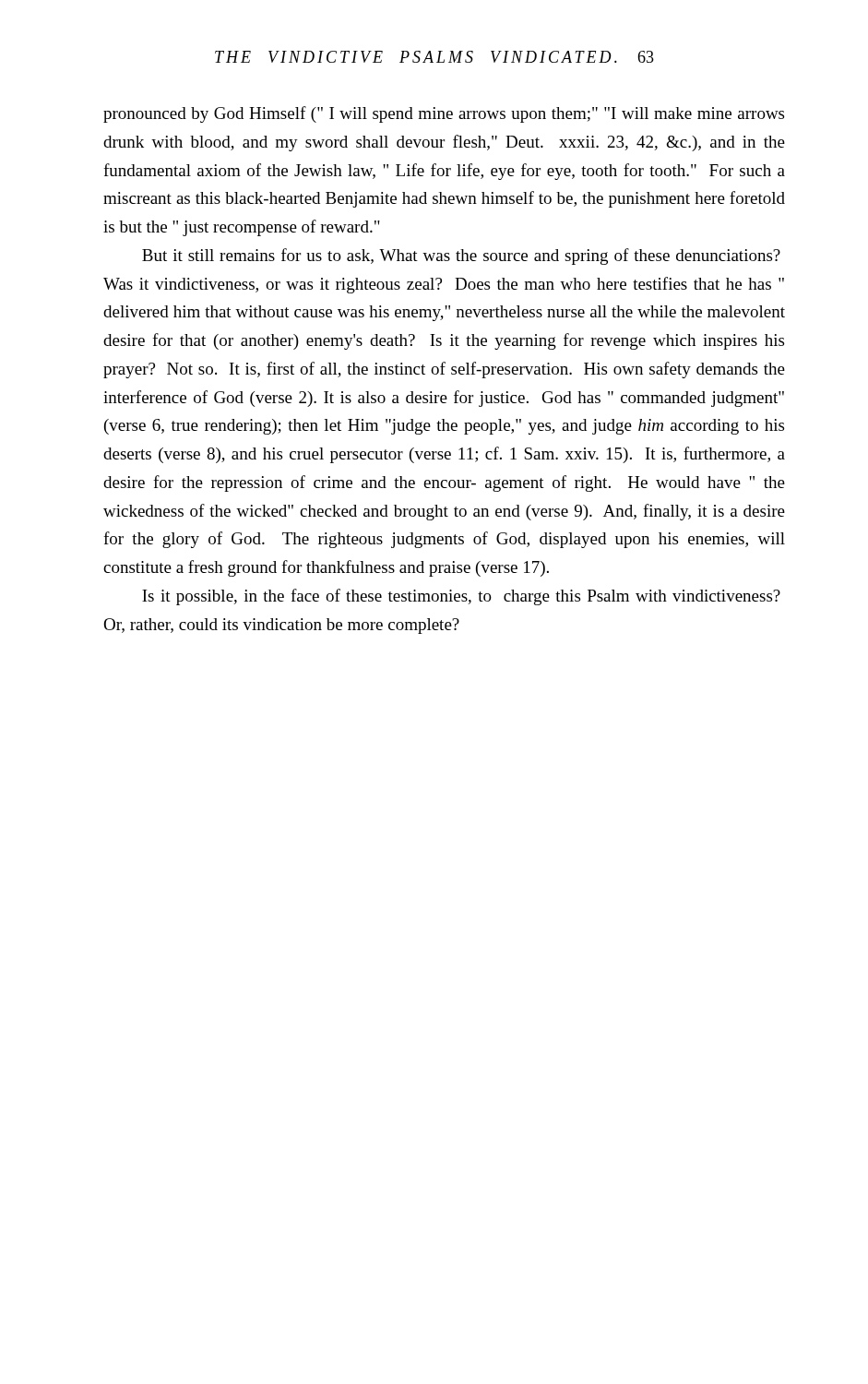Navigate to the region starting "pronounced by God Himself (" I will spend"
This screenshot has height=1384, width=868.
point(444,369)
